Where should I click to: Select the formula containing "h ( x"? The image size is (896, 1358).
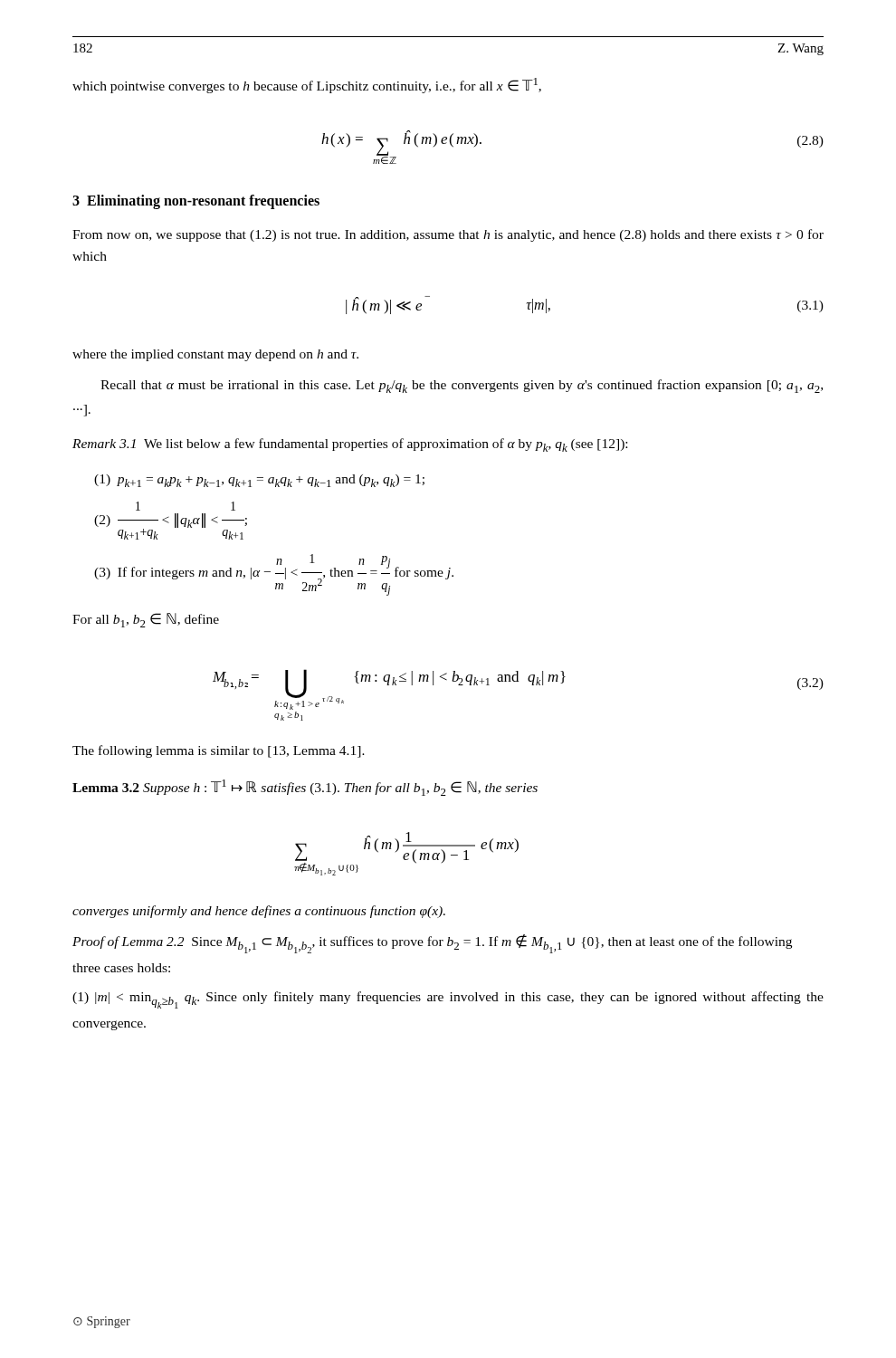408,143
